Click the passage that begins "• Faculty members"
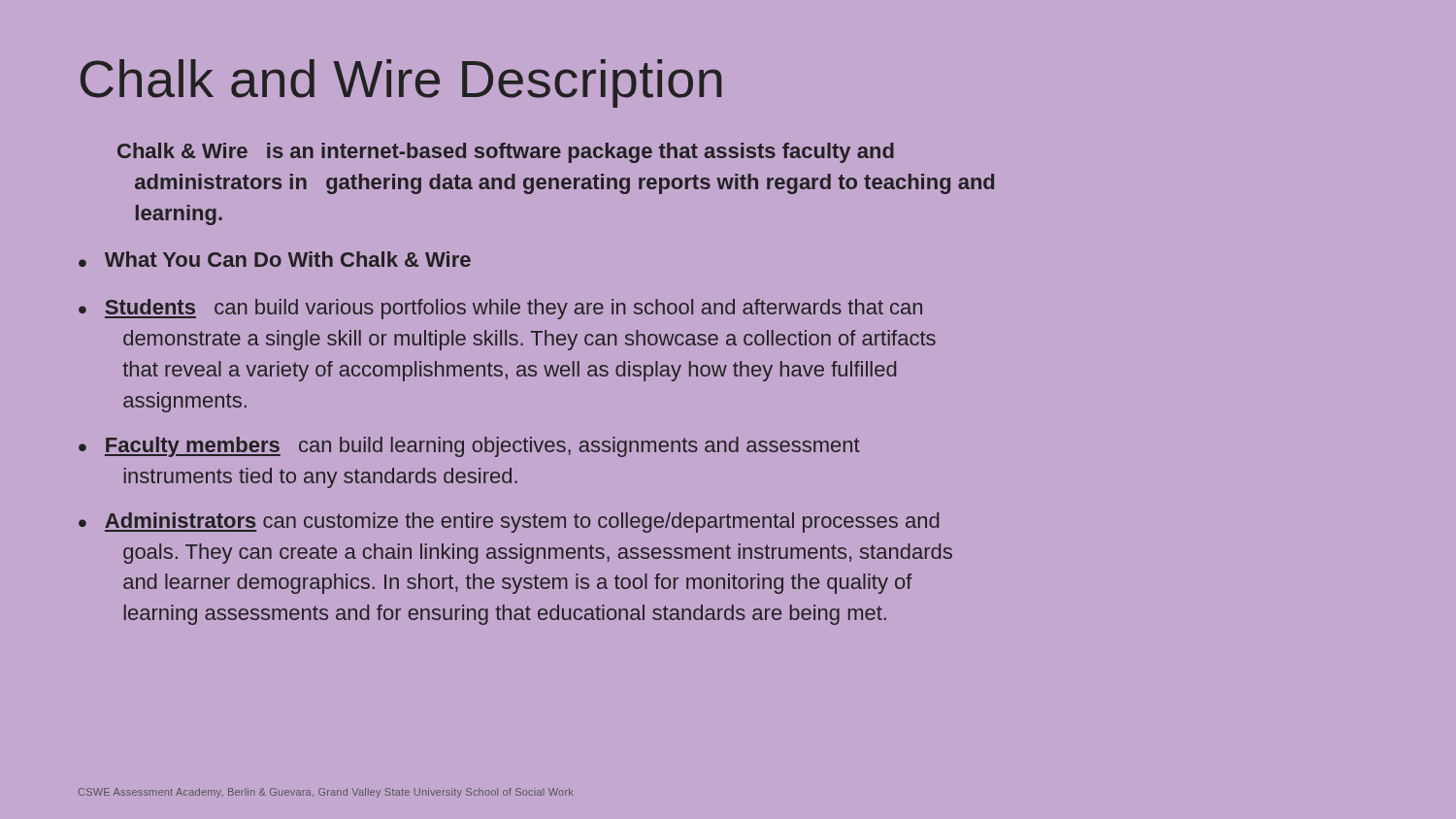Screen dimensions: 819x1456 coord(469,461)
